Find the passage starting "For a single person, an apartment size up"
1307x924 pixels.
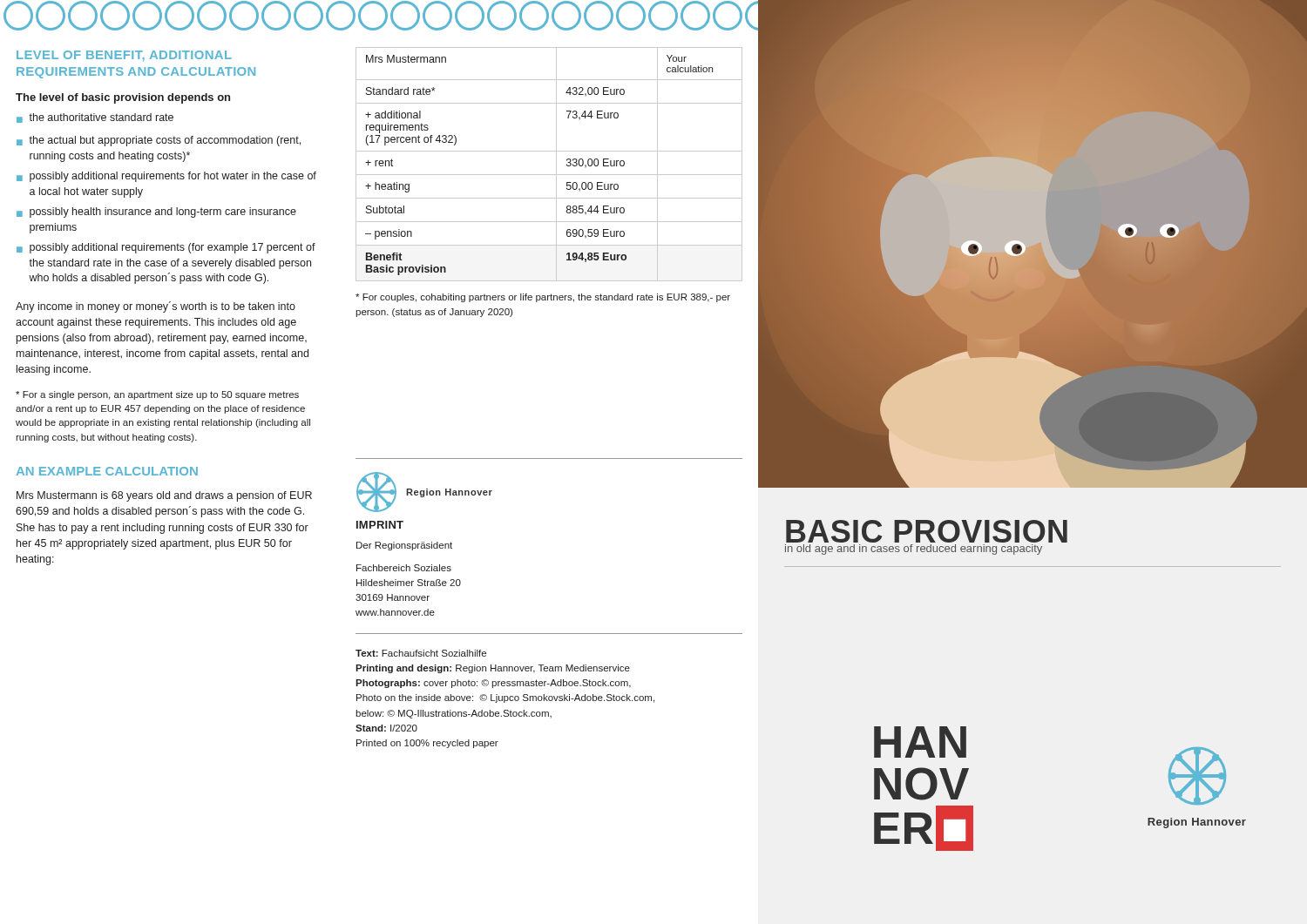[x=163, y=416]
